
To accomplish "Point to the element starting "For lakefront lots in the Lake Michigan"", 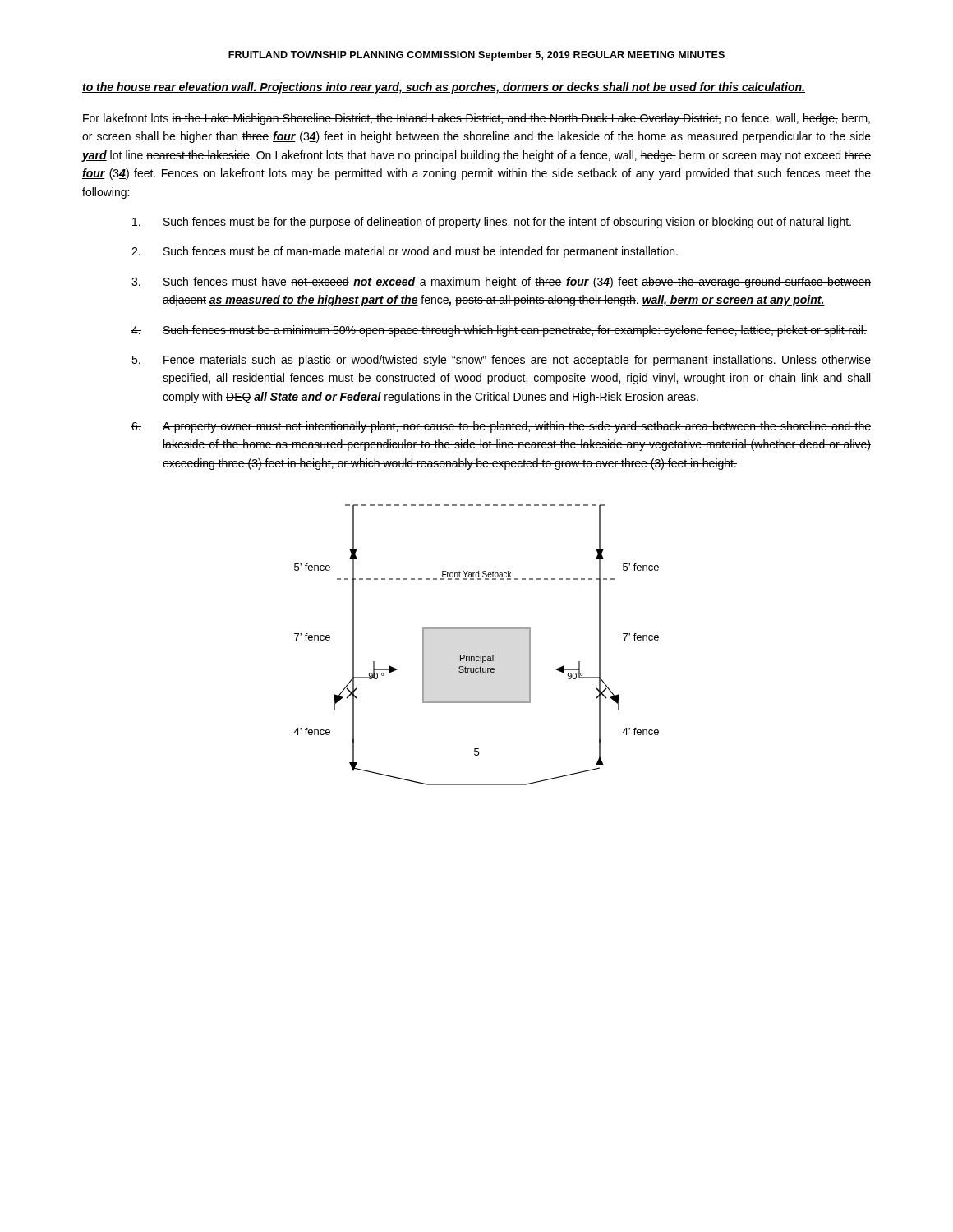I will tap(476, 155).
